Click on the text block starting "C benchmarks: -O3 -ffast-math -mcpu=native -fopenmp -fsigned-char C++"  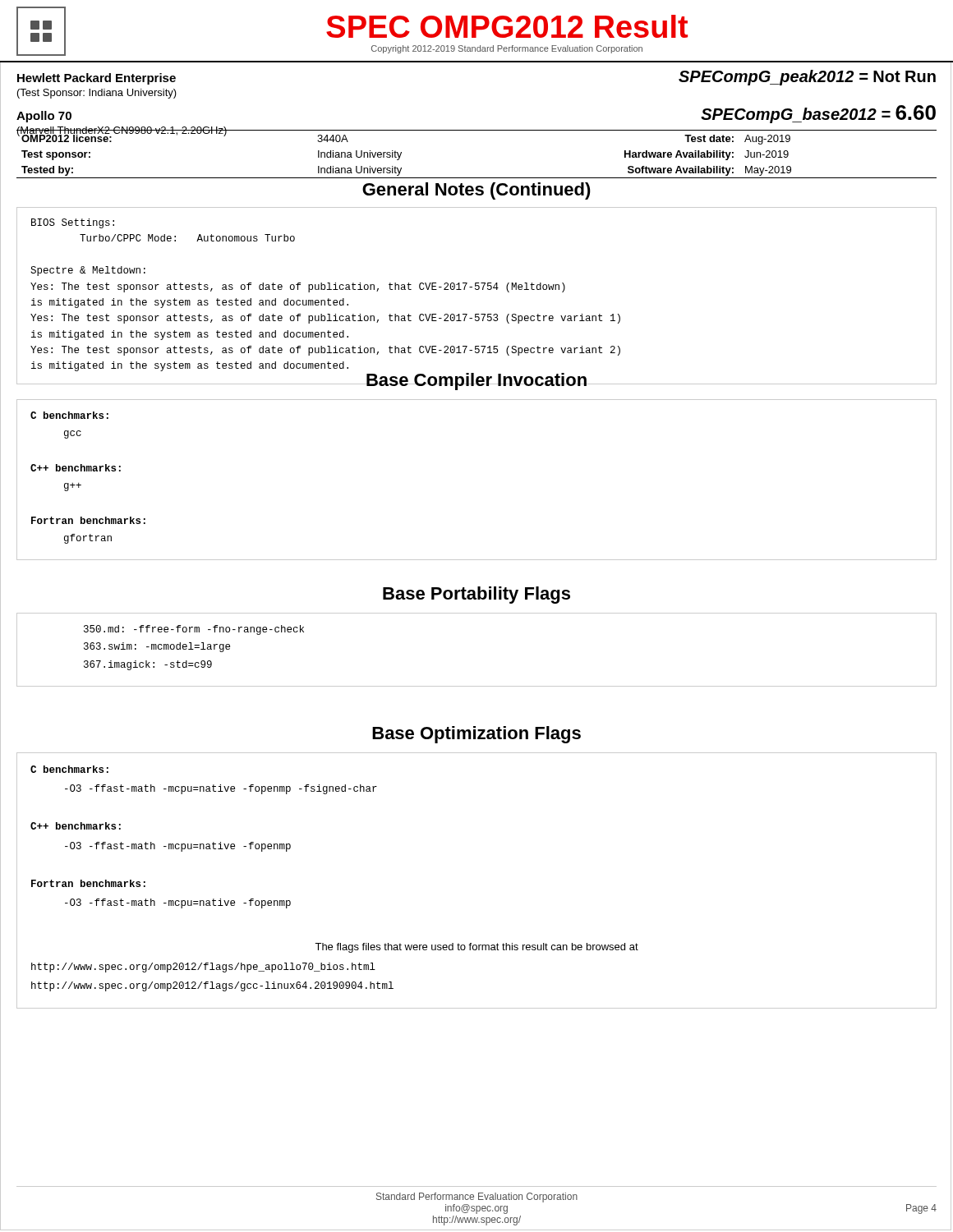[69, 769]
